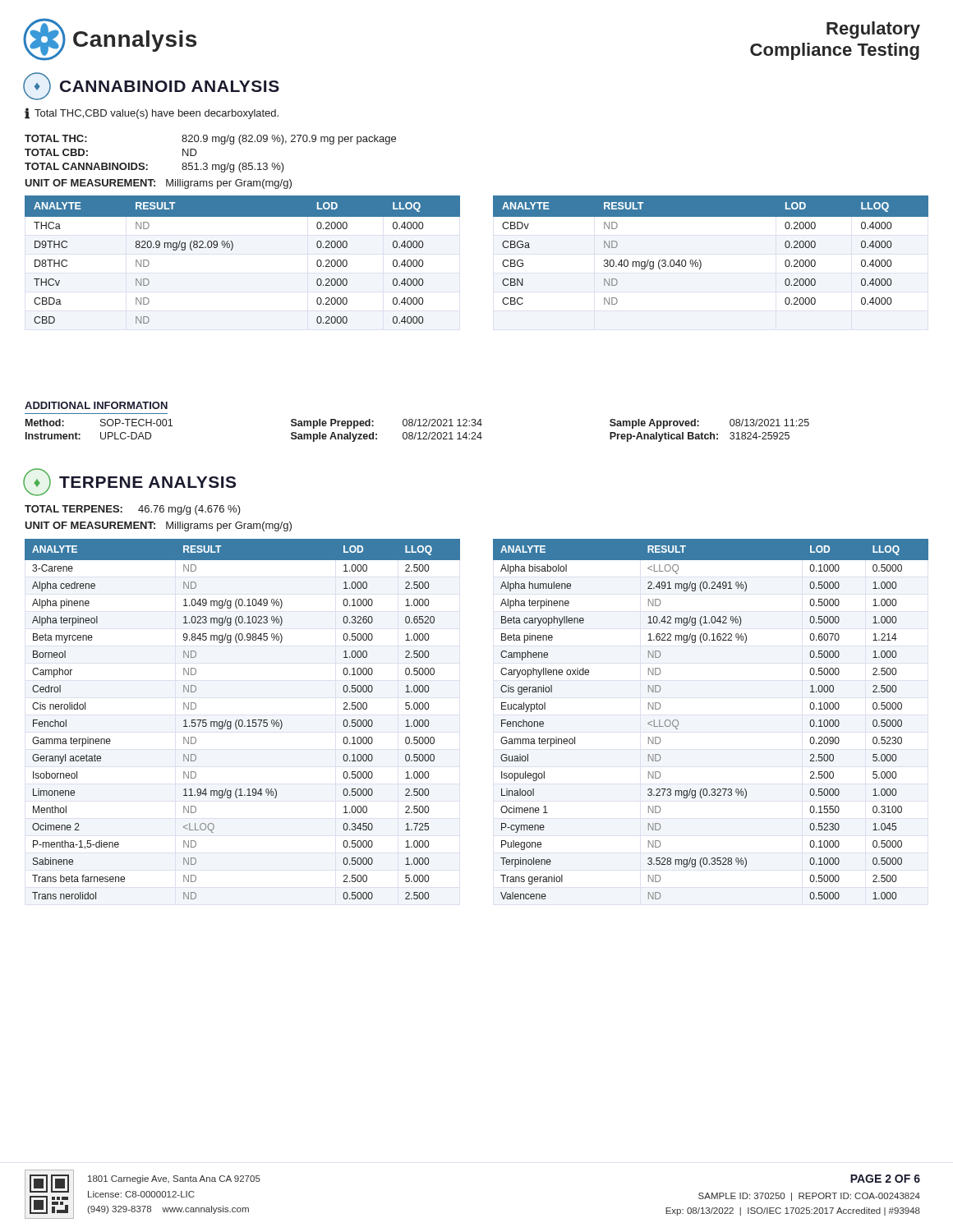Locate the text block starting "♦ TERPENE ANALYSIS"

coord(130,482)
